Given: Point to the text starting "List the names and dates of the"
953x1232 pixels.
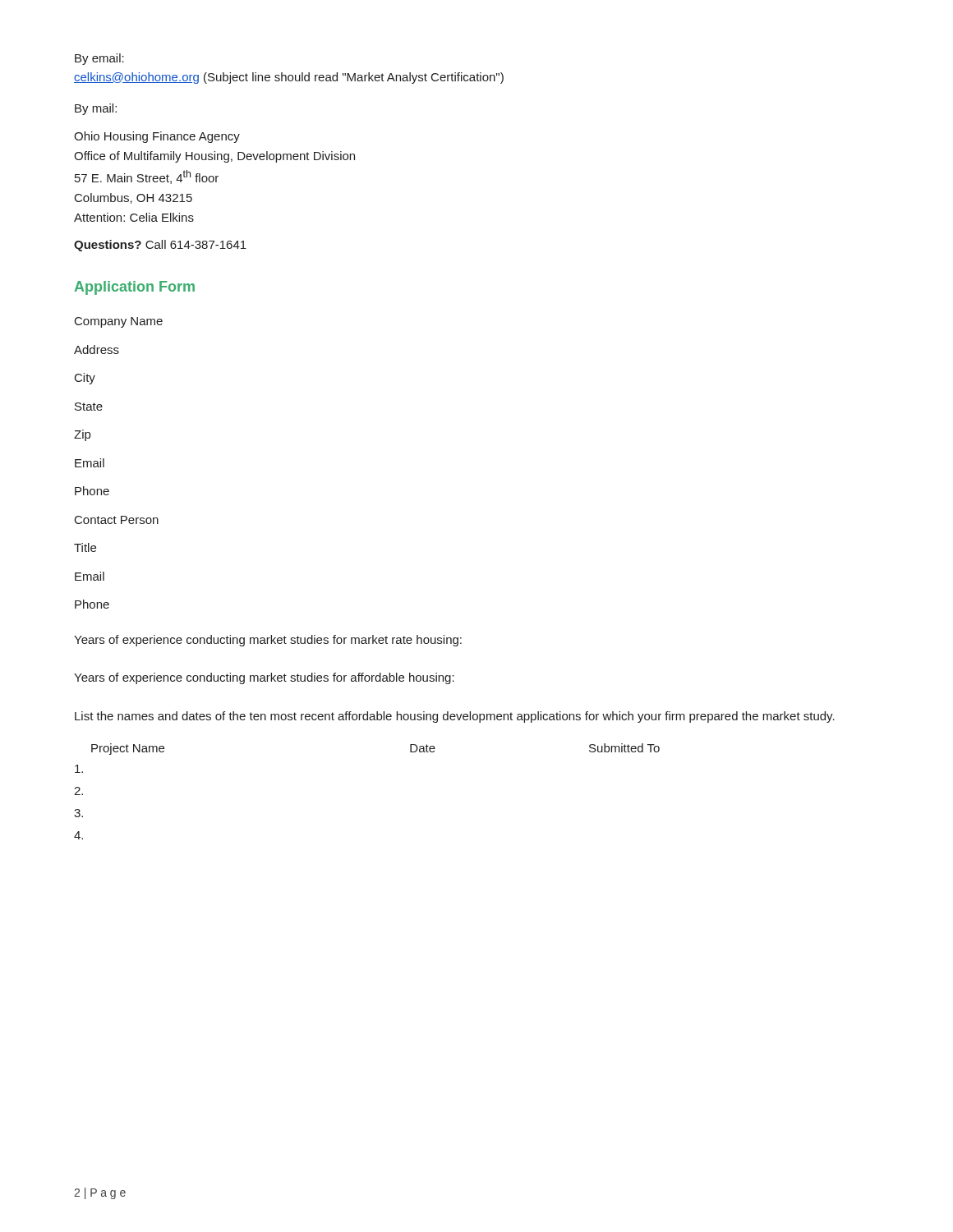Looking at the screenshot, I should (x=455, y=715).
